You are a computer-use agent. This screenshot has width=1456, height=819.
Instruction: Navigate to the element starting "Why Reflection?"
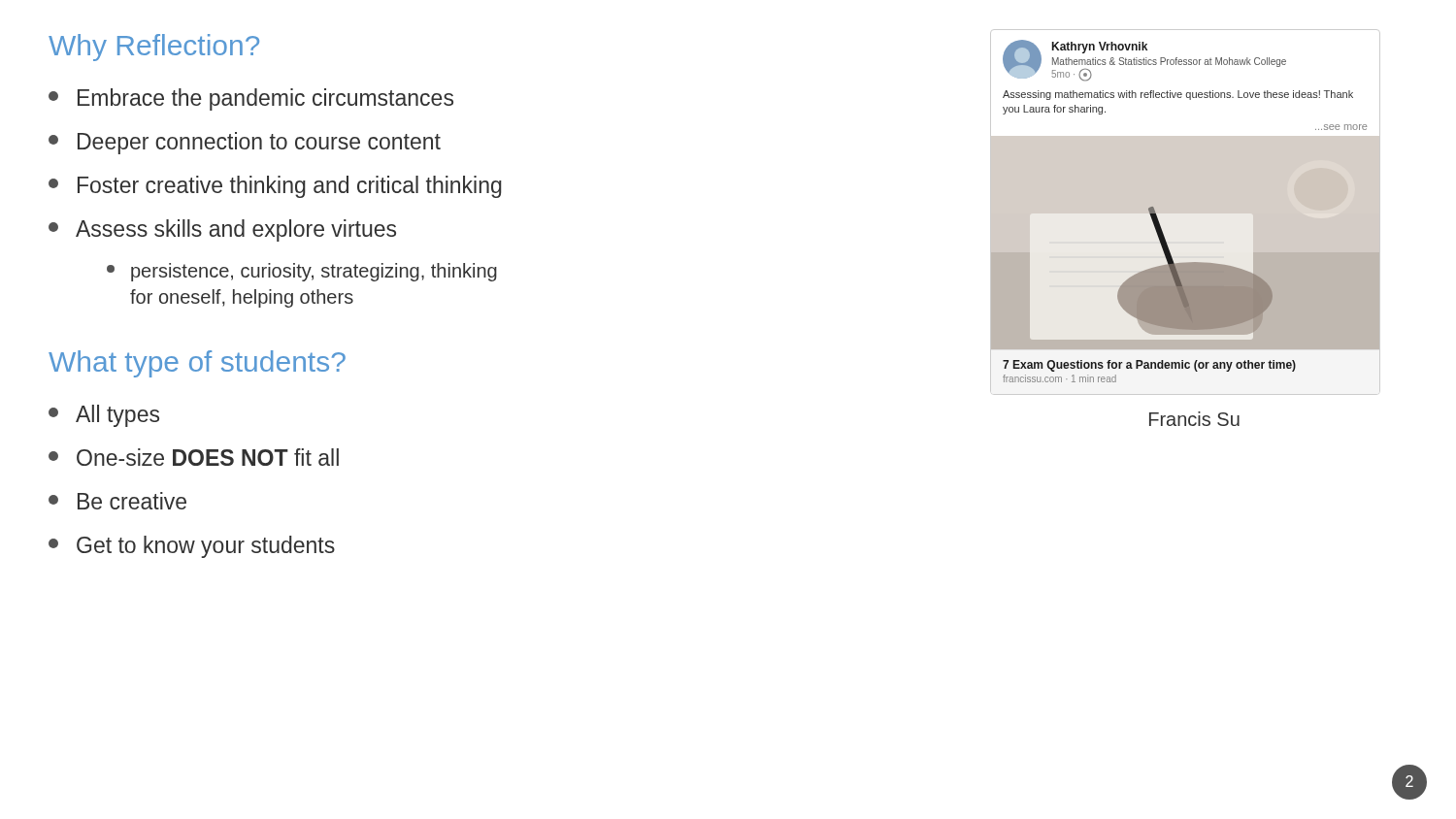(155, 45)
